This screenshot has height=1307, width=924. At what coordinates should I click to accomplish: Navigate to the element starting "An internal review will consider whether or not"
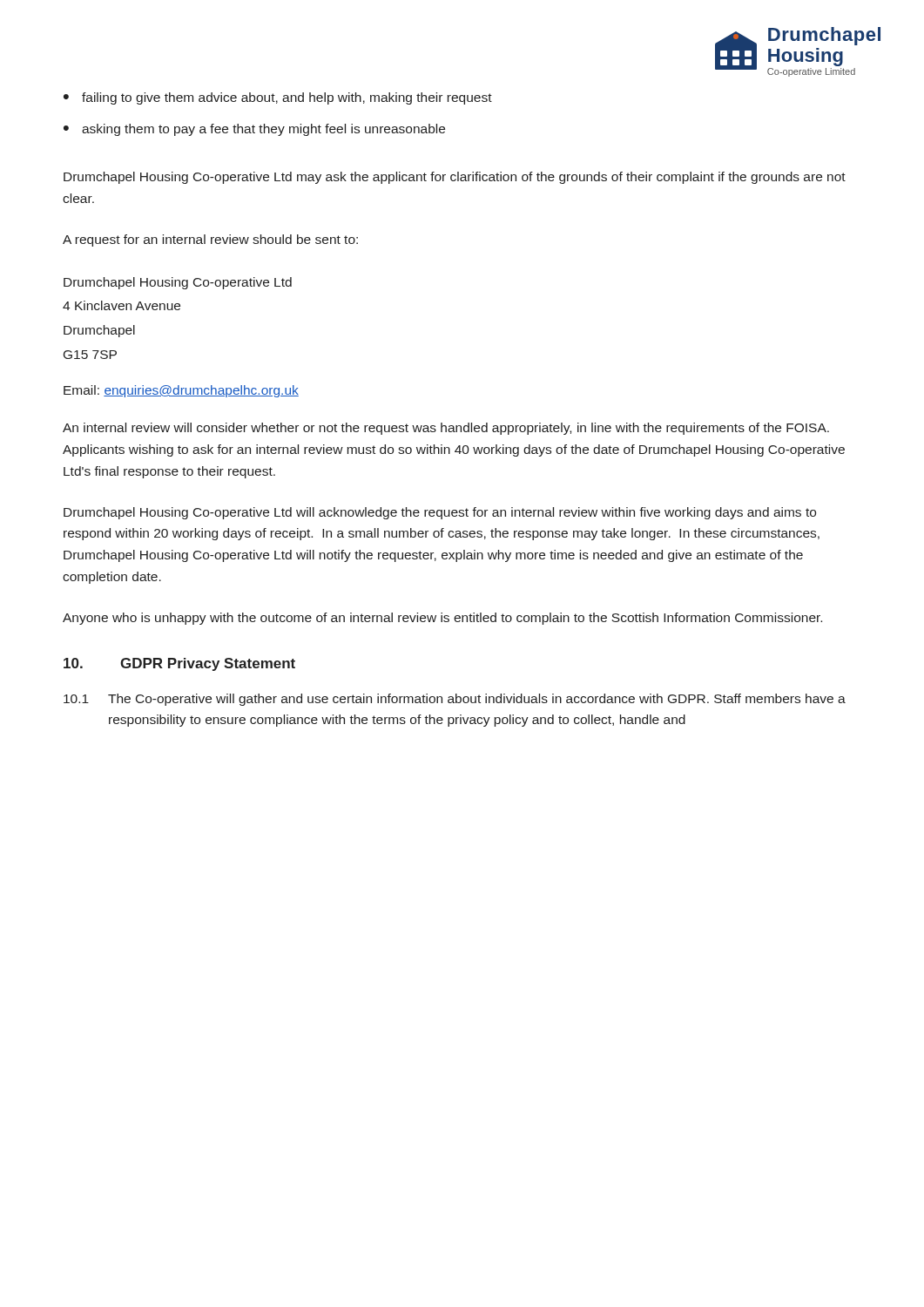pyautogui.click(x=454, y=449)
